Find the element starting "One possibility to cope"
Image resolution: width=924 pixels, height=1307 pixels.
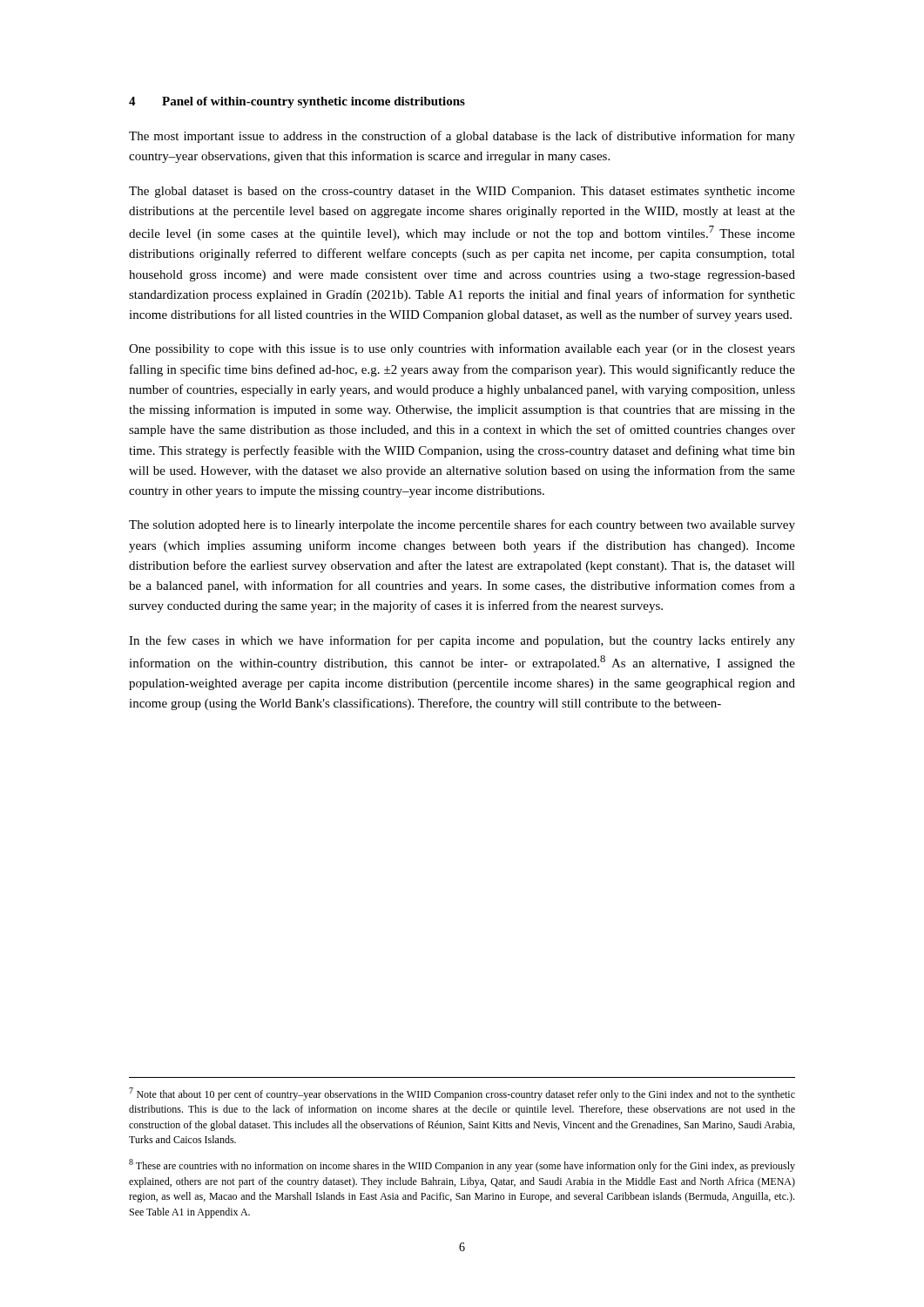pyautogui.click(x=462, y=420)
